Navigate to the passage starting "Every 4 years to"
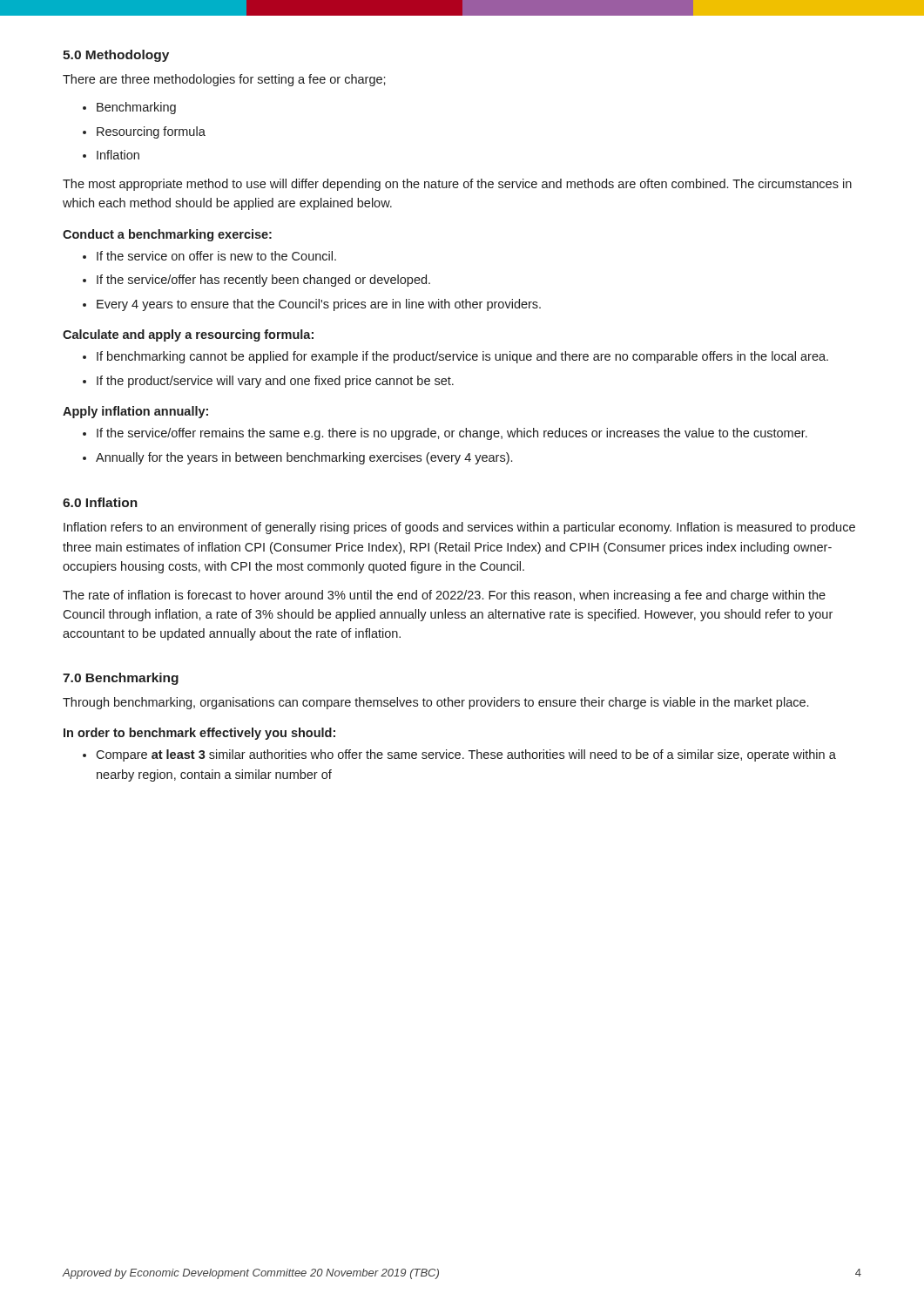The image size is (924, 1307). click(x=319, y=304)
